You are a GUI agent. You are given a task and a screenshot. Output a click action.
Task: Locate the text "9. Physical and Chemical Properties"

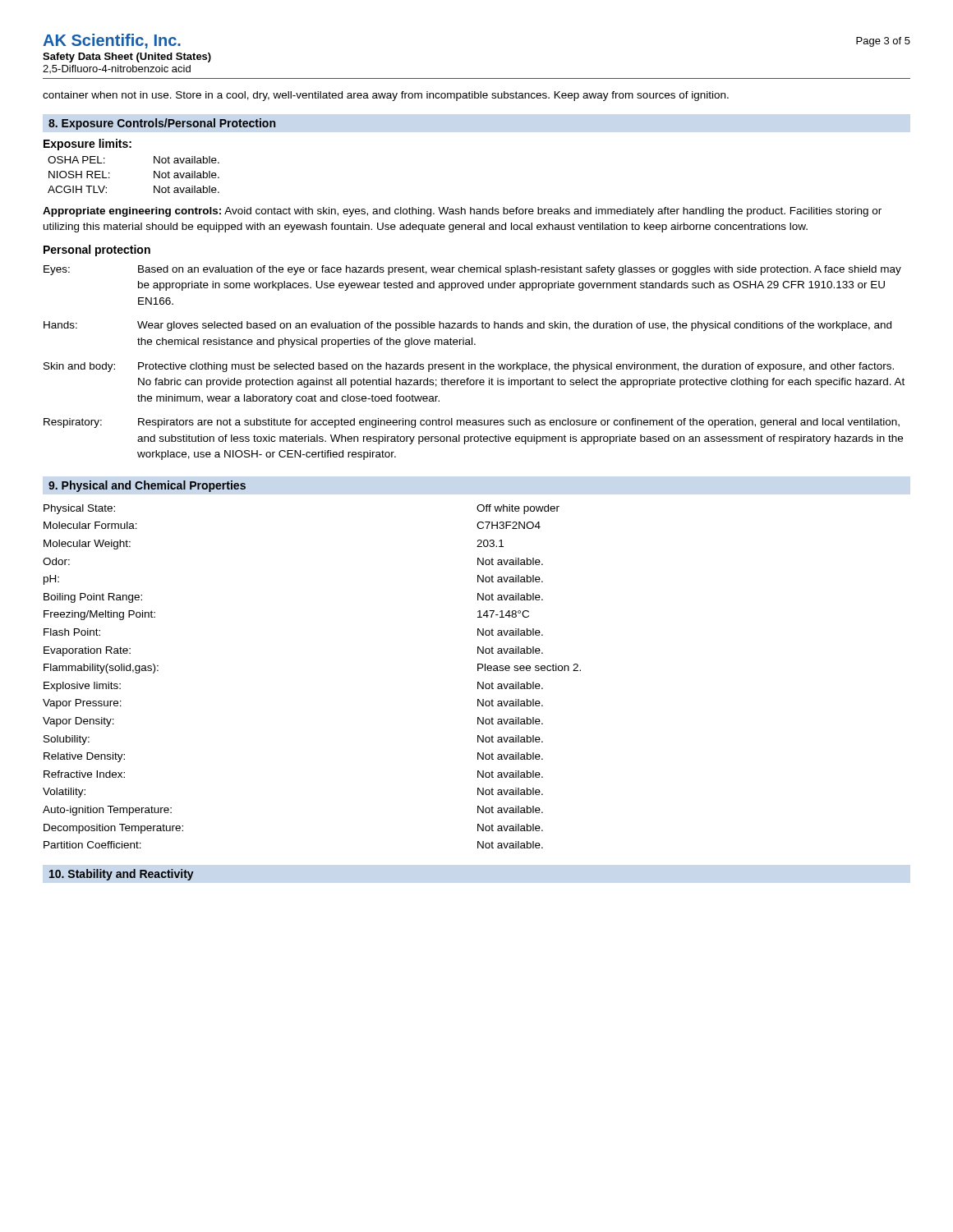(x=147, y=485)
